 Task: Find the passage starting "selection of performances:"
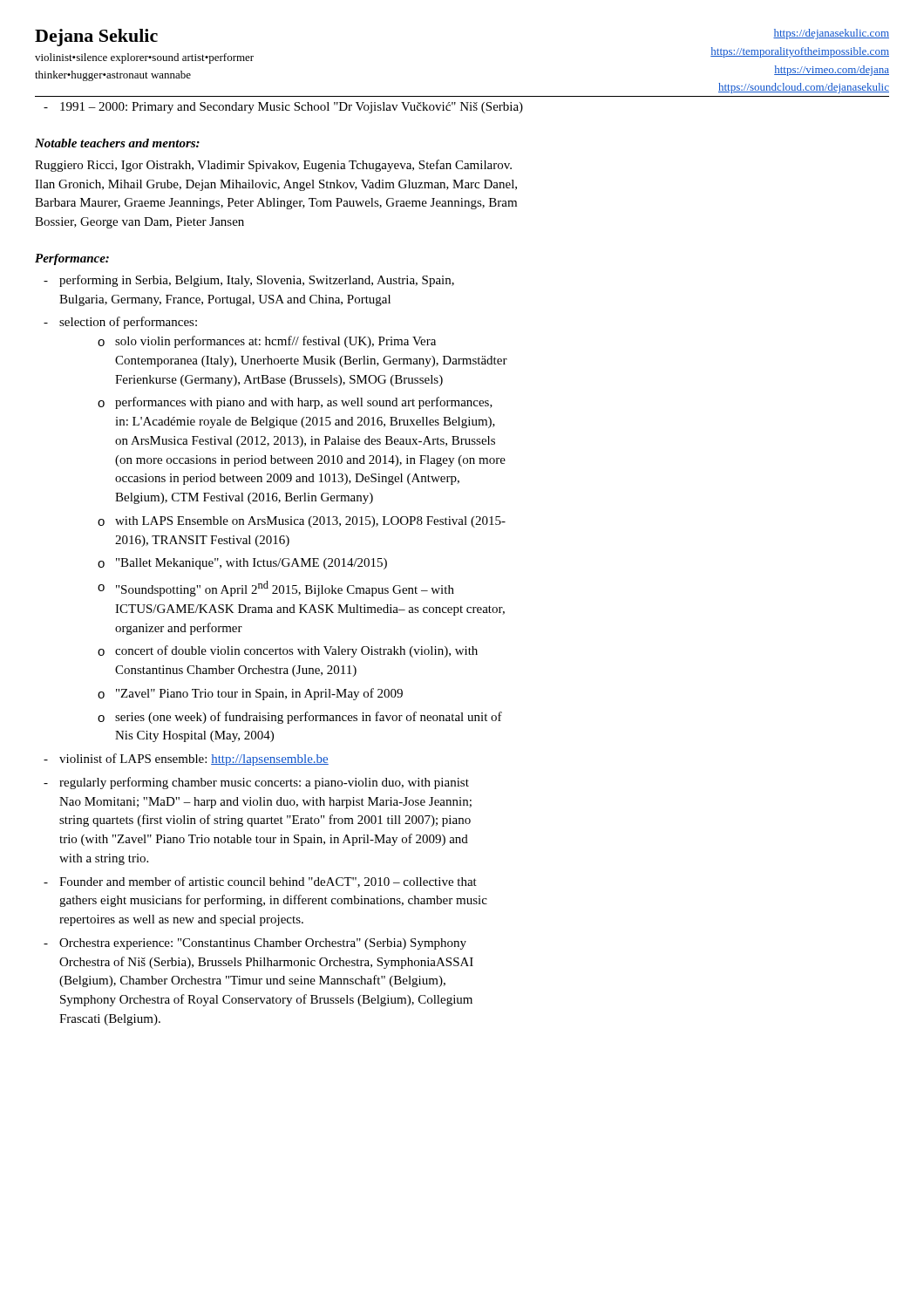(474, 530)
